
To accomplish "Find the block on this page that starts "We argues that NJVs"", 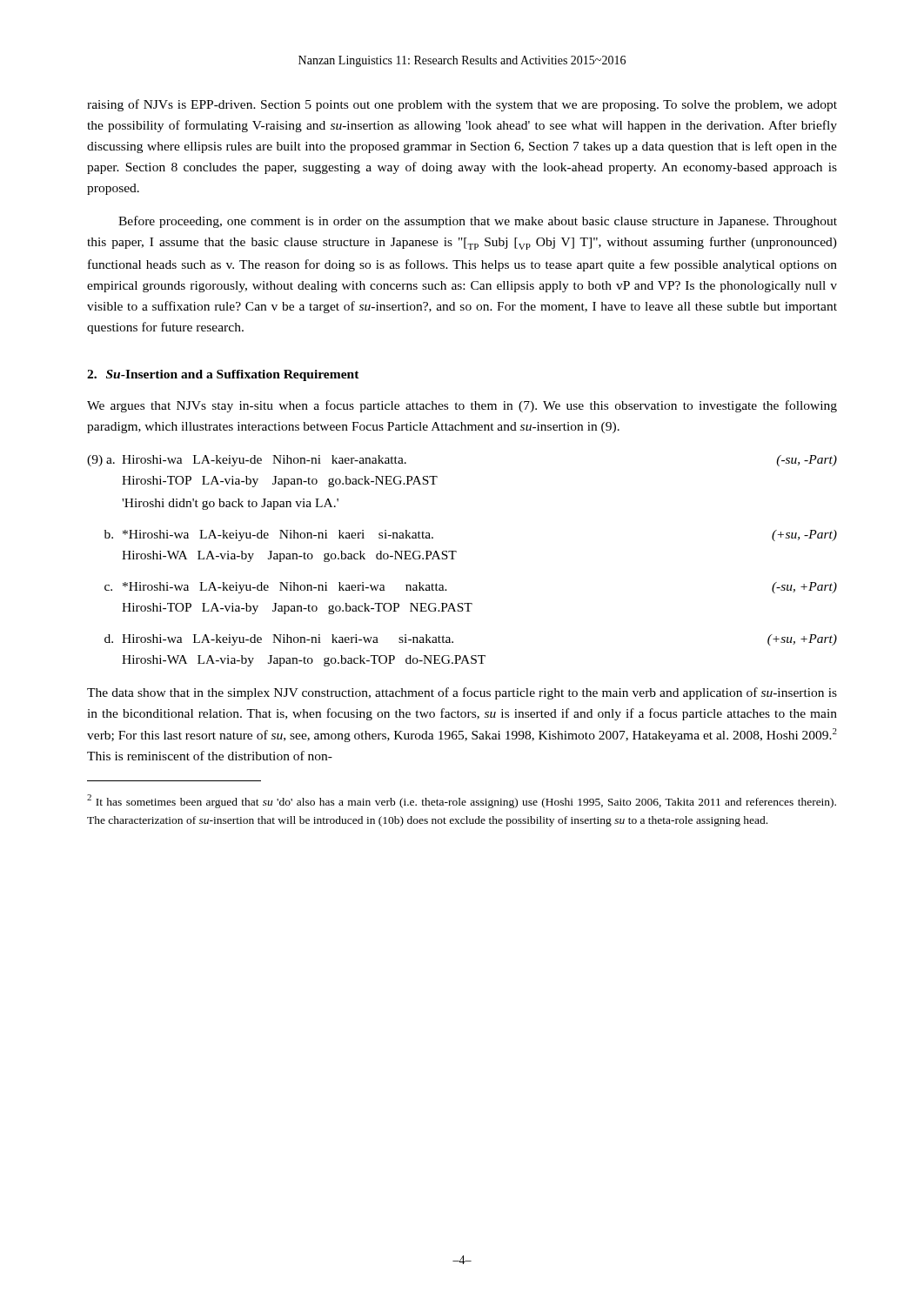I will pos(462,415).
